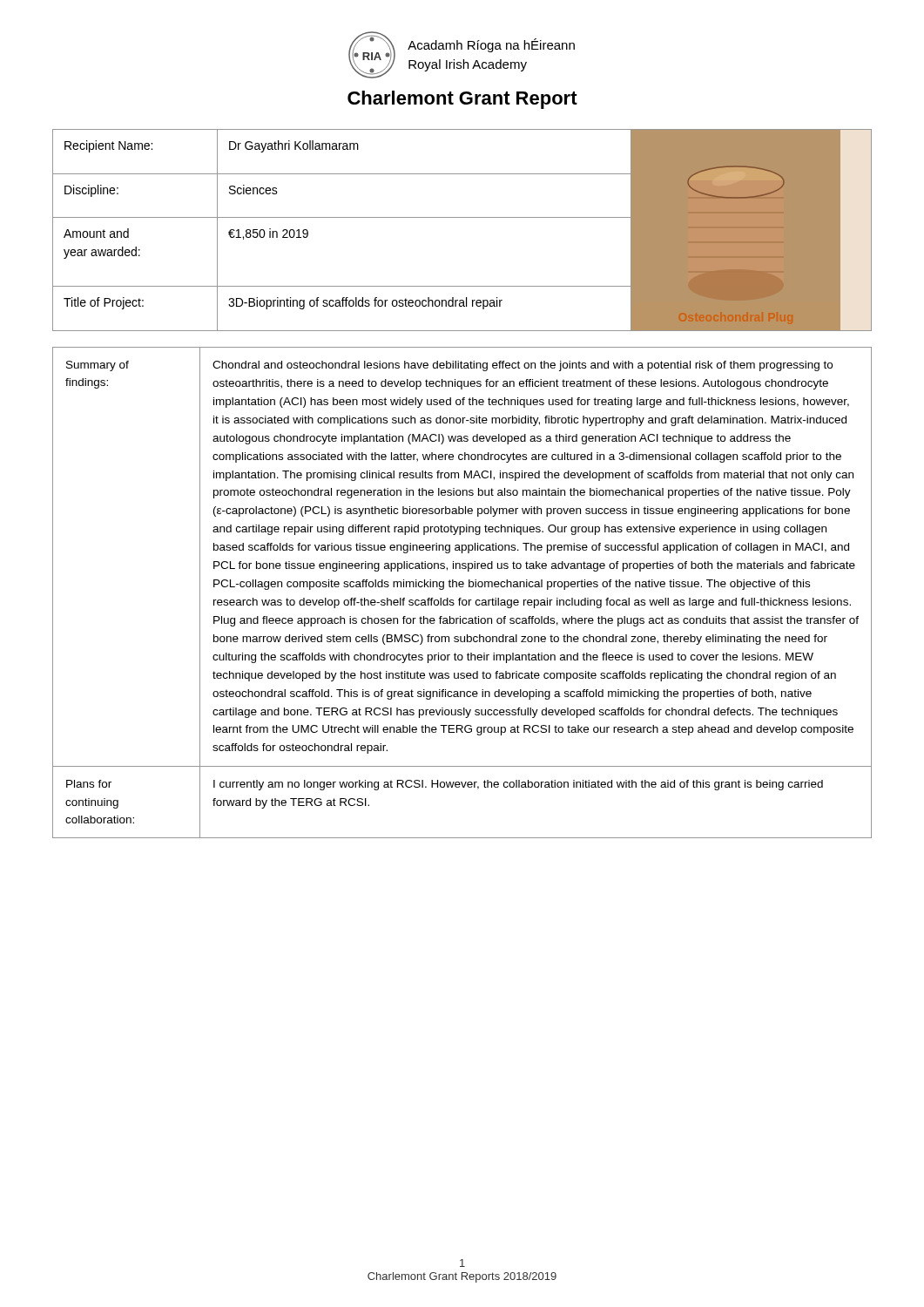Select the table that reads "Chondral and osteochondral"

point(462,593)
